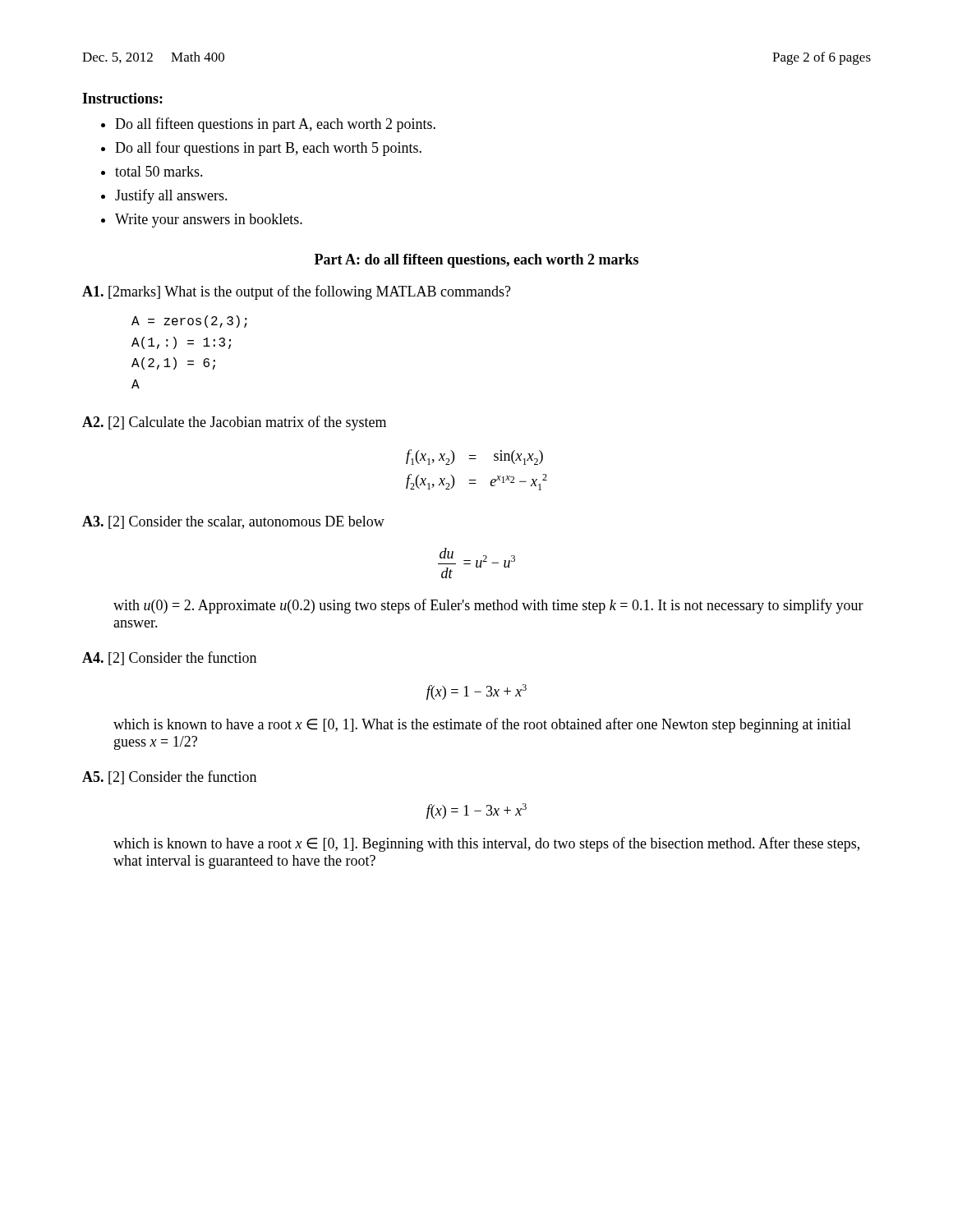Locate the block starting "Do all four questions"

point(269,148)
